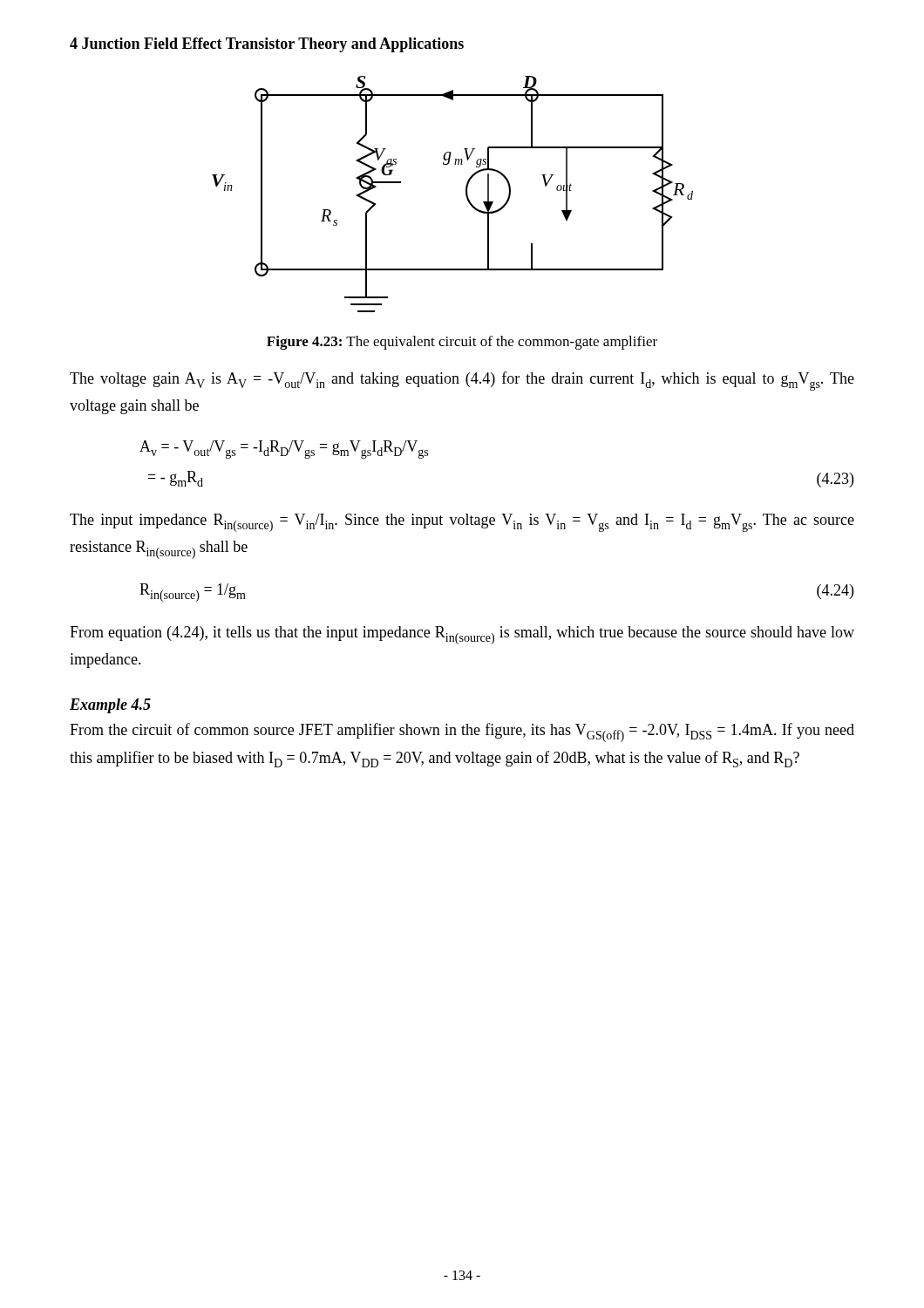Locate the formula that reads "Rin(source) = 1/gm (4.24)"

coord(197,593)
